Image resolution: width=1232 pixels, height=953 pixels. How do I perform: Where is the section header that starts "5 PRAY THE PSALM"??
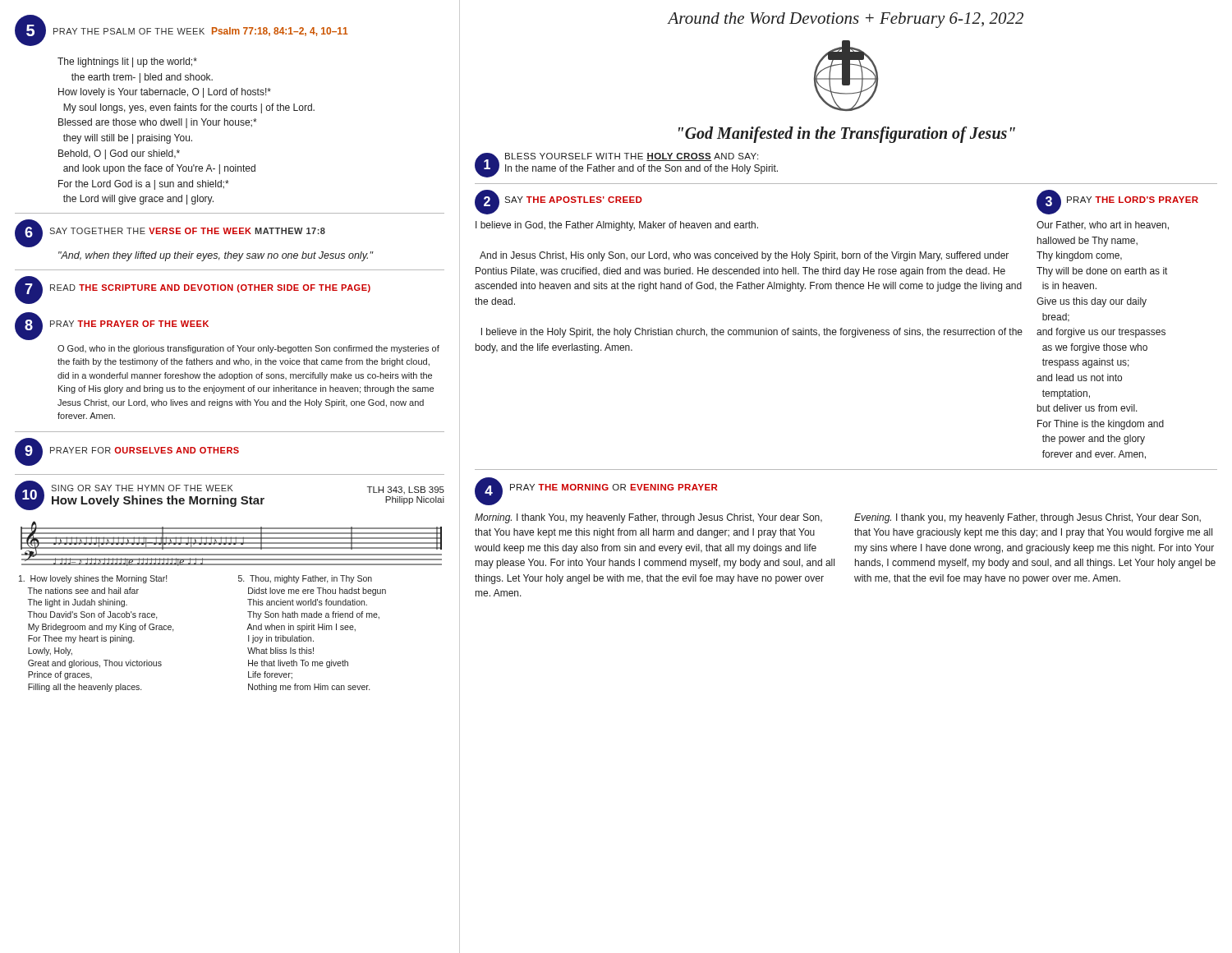click(x=230, y=30)
